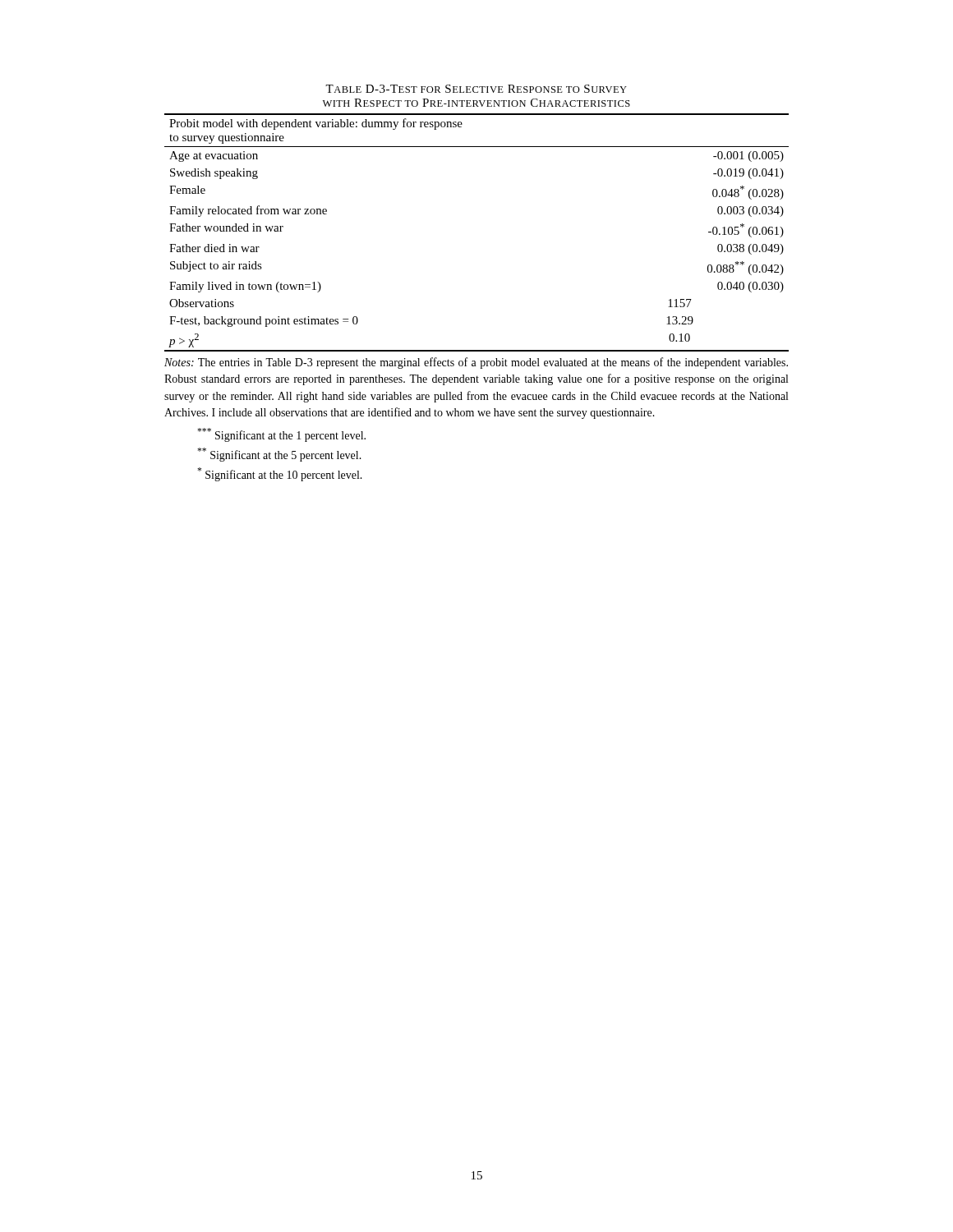Click on the text starting "TABLE D-3-TEST FOR SELECTIVE RESPONSE TO"

tap(476, 96)
